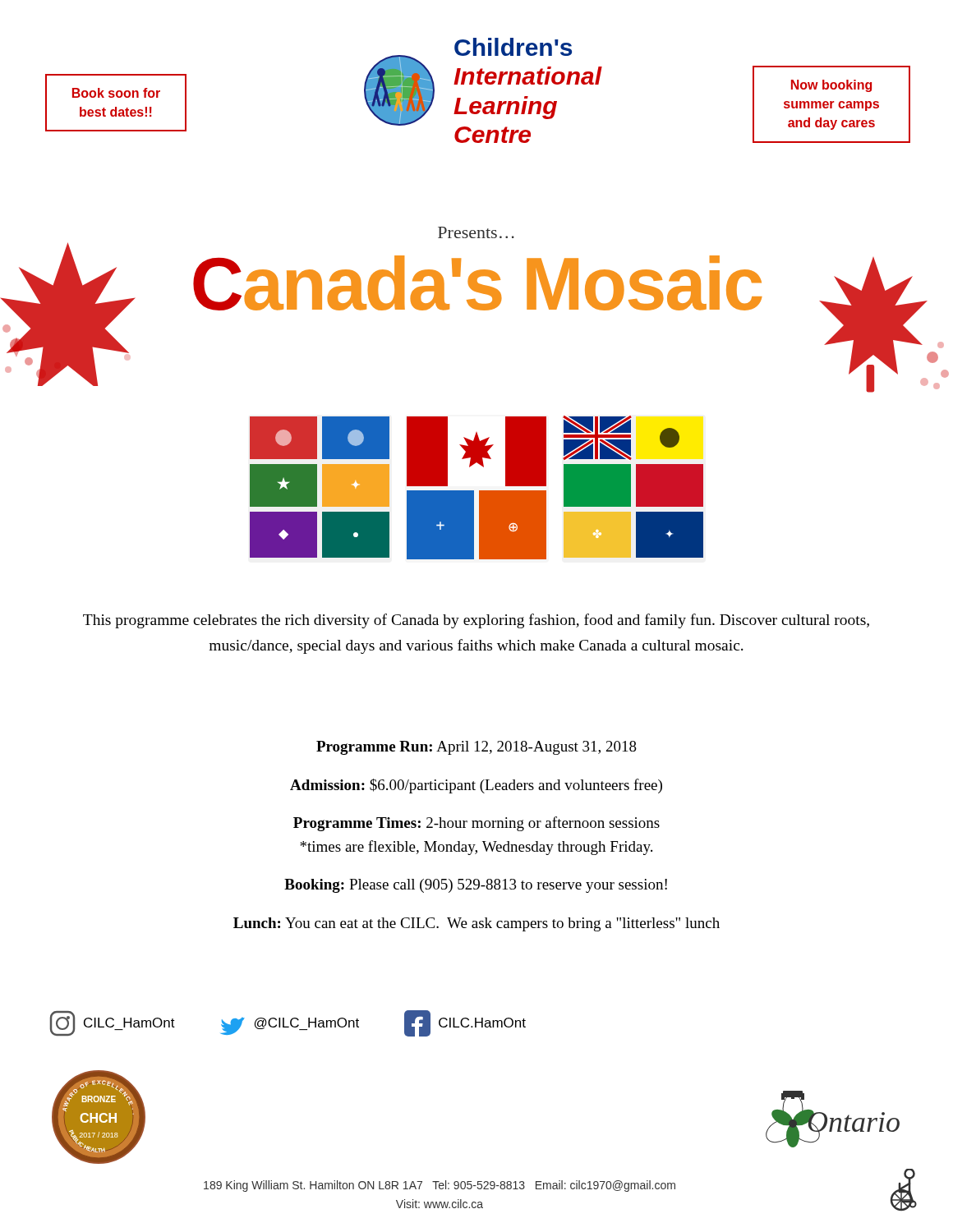This screenshot has width=953, height=1232.
Task: Click on the text block that reads "Booking: Please call (905) 529-8813 to reserve"
Action: (x=476, y=884)
